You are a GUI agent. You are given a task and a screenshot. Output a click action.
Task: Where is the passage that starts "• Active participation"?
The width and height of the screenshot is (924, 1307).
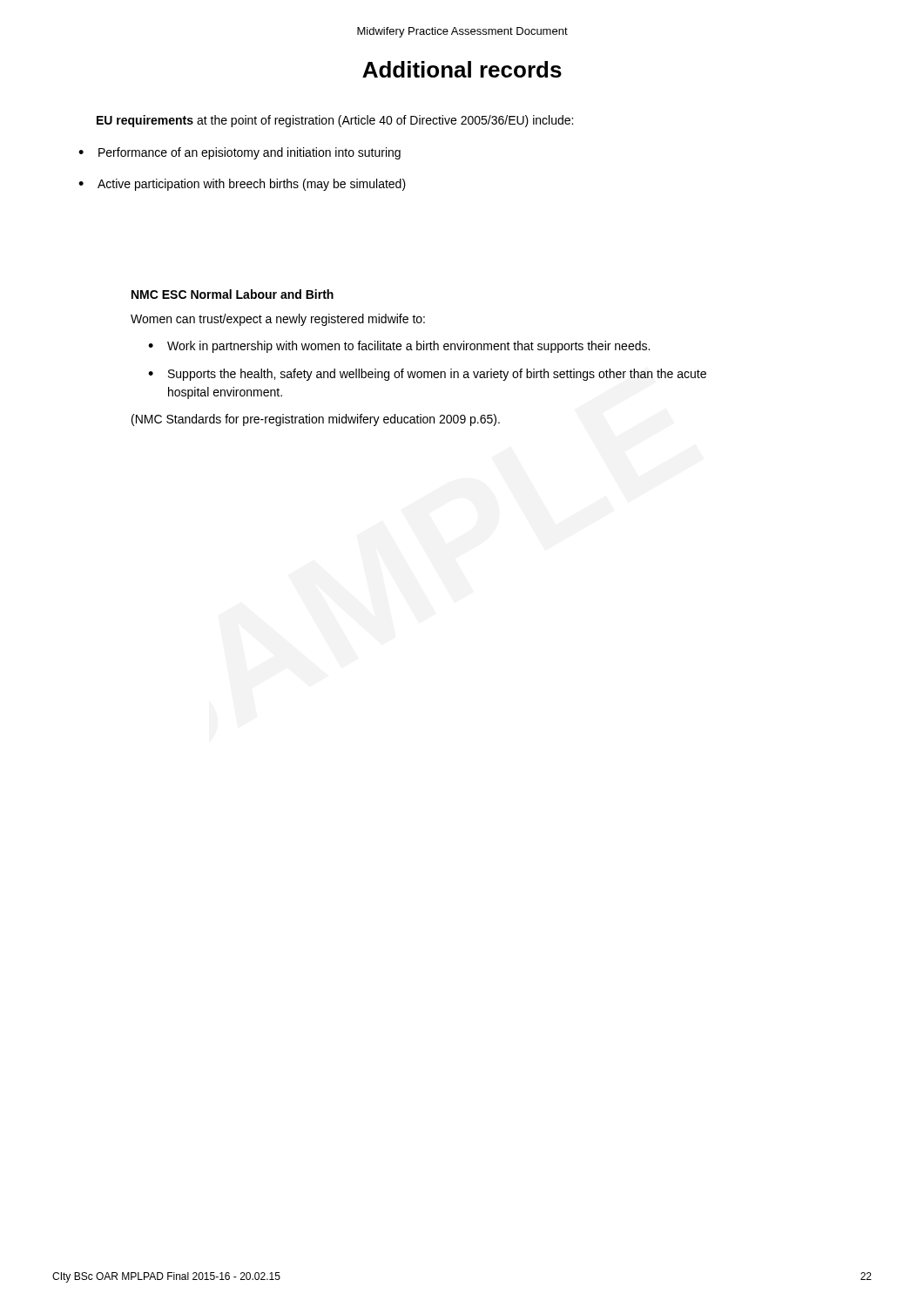click(242, 185)
